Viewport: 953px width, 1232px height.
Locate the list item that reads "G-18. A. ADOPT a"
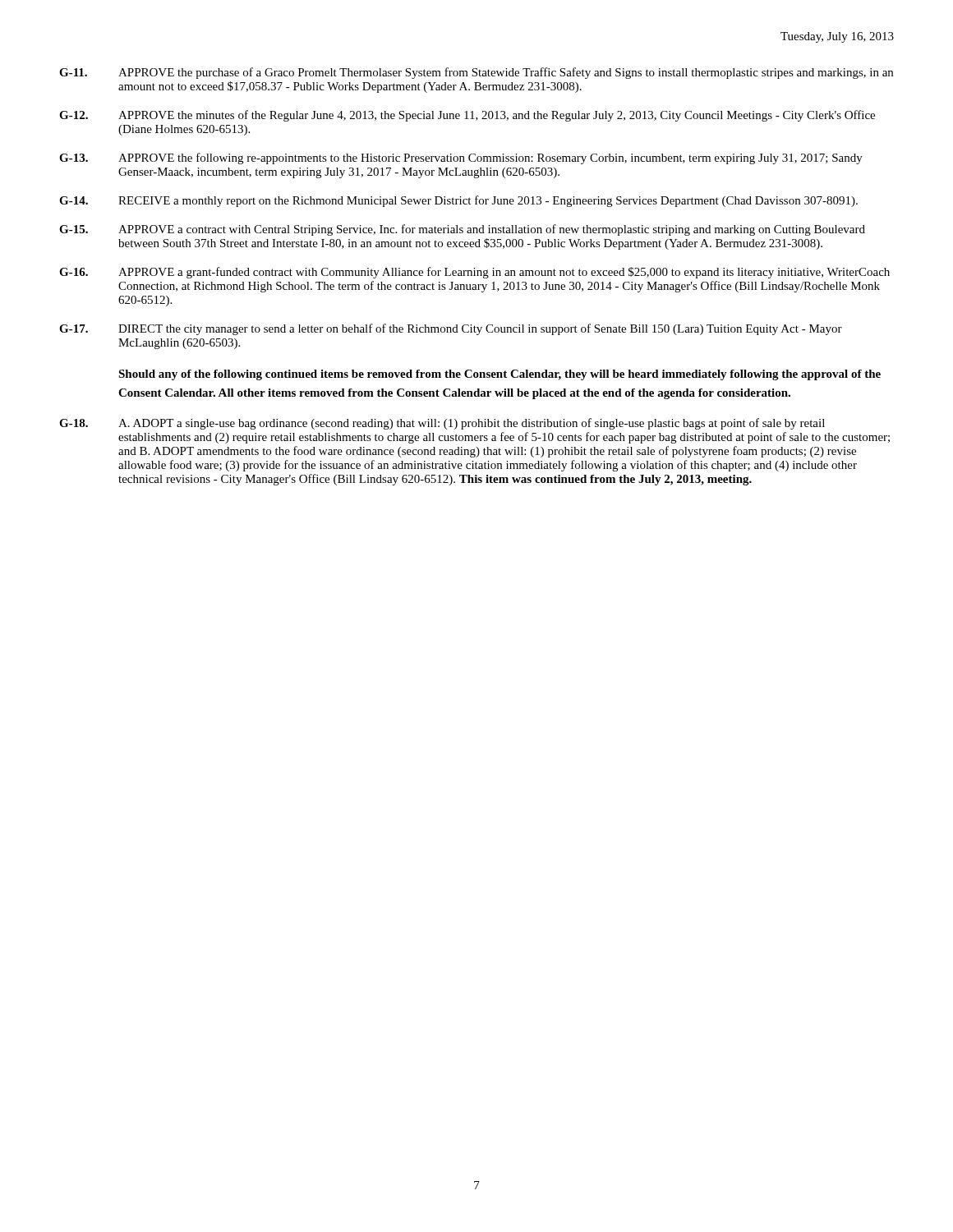pos(476,451)
